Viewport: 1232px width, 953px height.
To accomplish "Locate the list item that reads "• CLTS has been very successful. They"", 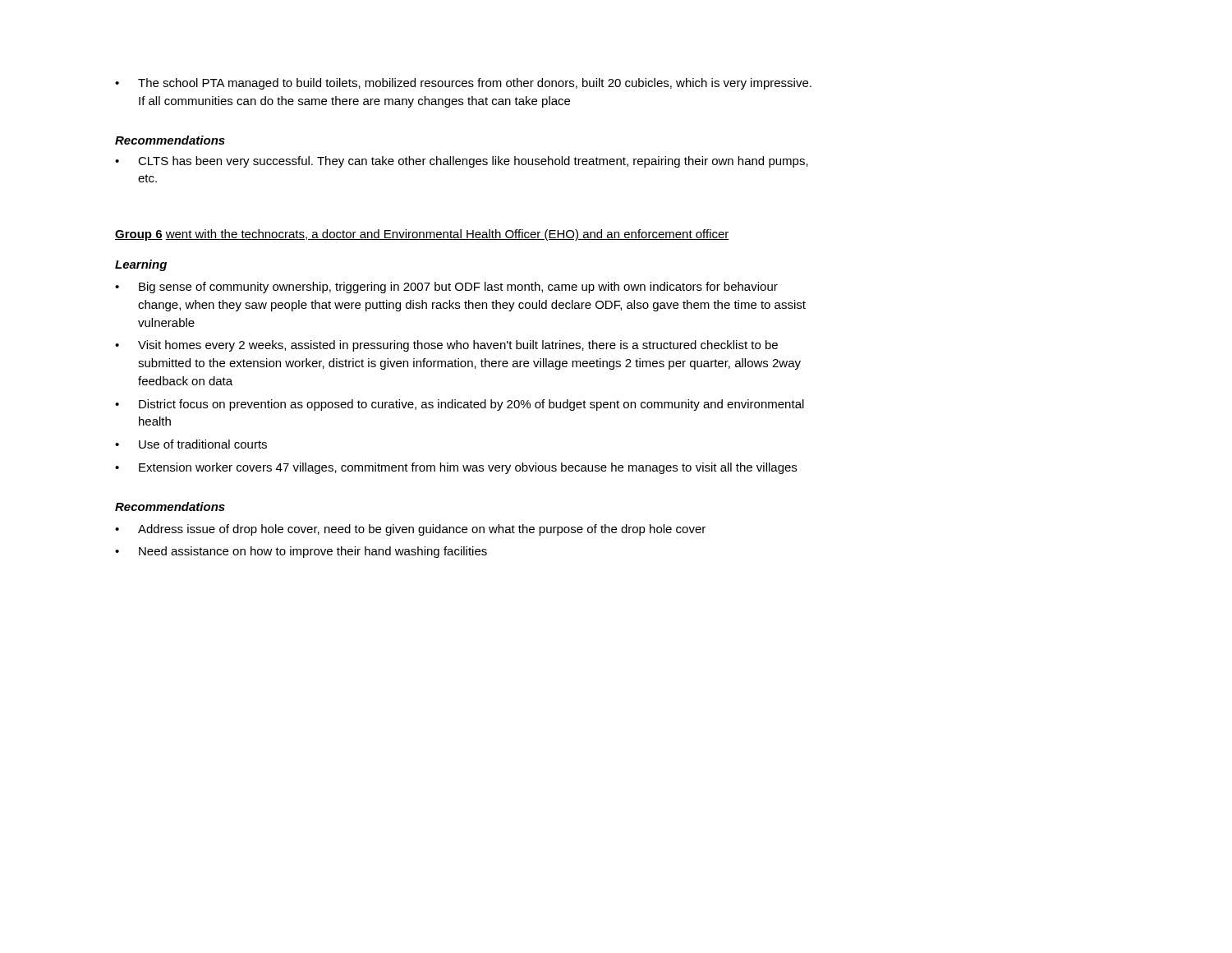I will [x=616, y=169].
